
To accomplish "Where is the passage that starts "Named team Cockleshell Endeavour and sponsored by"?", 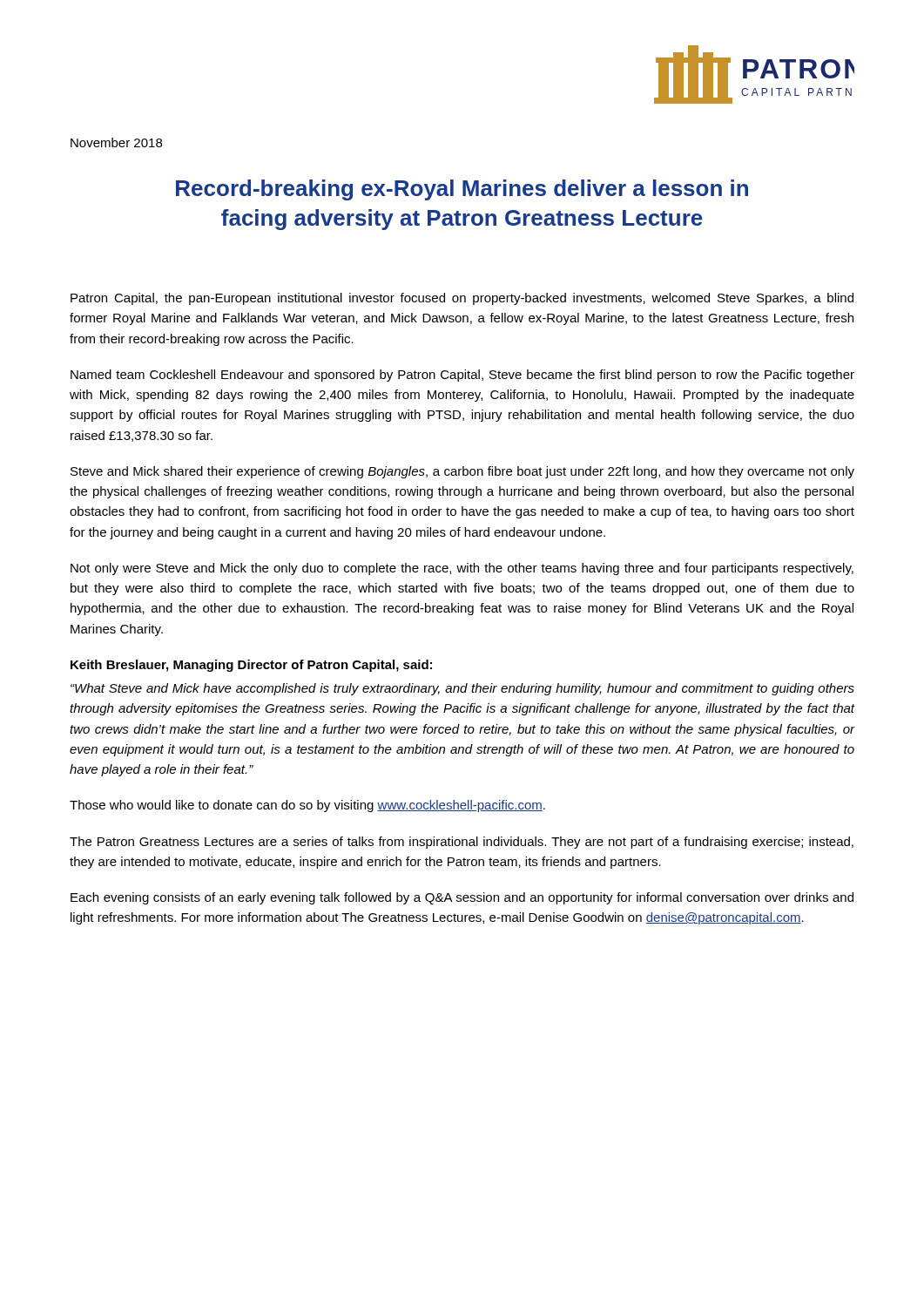I will click(462, 405).
